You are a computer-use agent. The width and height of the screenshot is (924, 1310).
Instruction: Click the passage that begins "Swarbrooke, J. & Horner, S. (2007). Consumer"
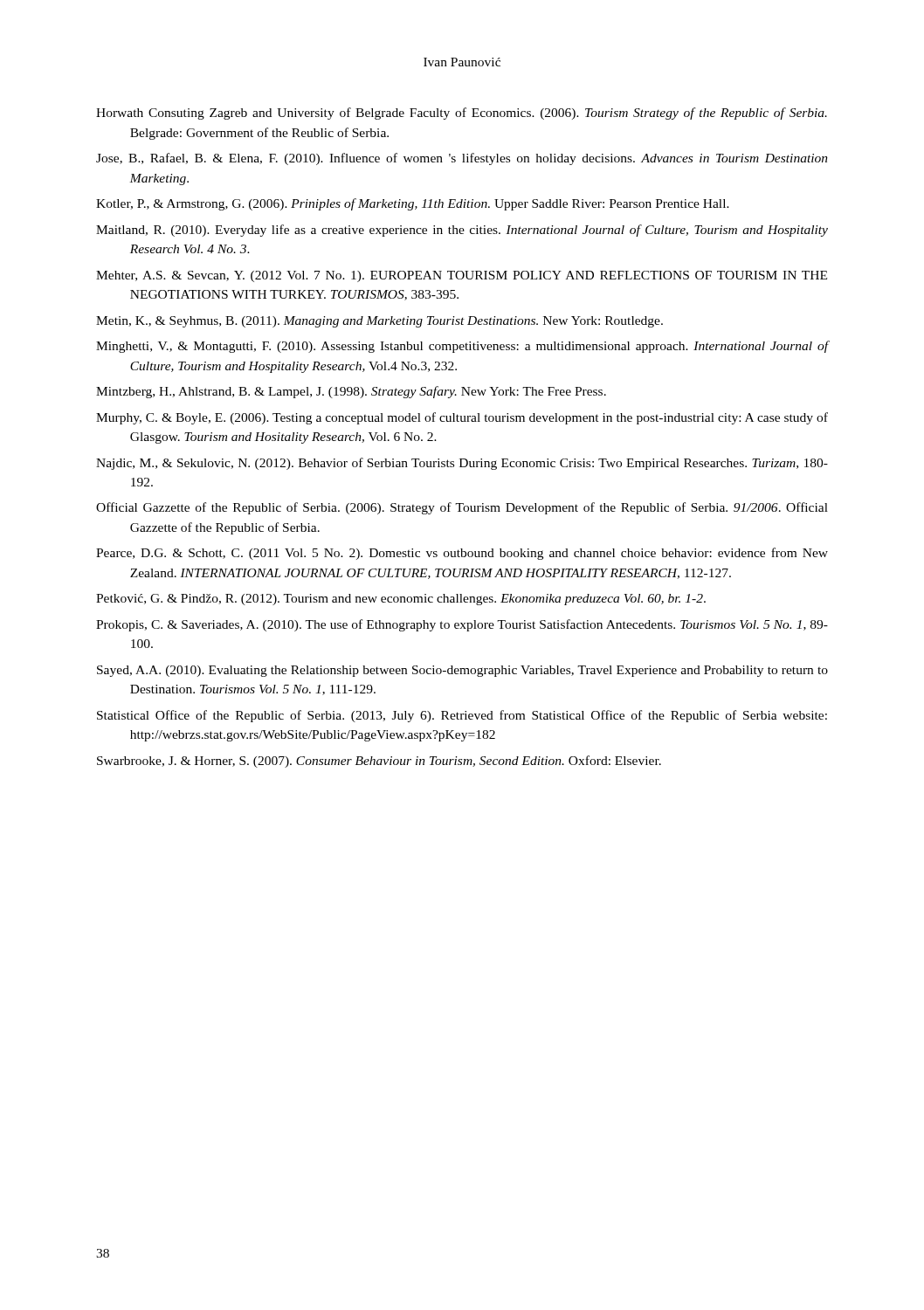379,760
